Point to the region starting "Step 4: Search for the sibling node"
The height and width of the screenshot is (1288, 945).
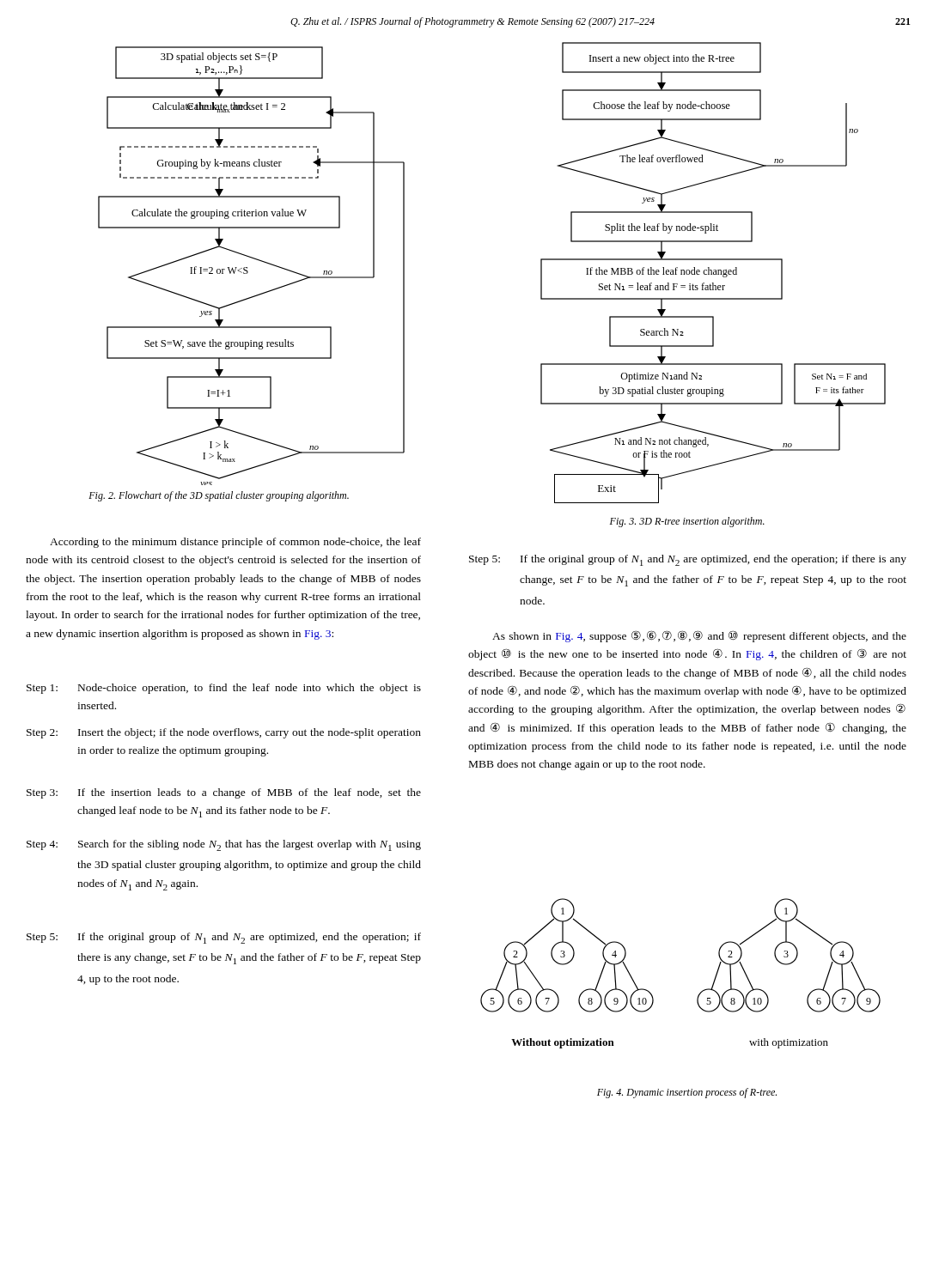click(223, 865)
